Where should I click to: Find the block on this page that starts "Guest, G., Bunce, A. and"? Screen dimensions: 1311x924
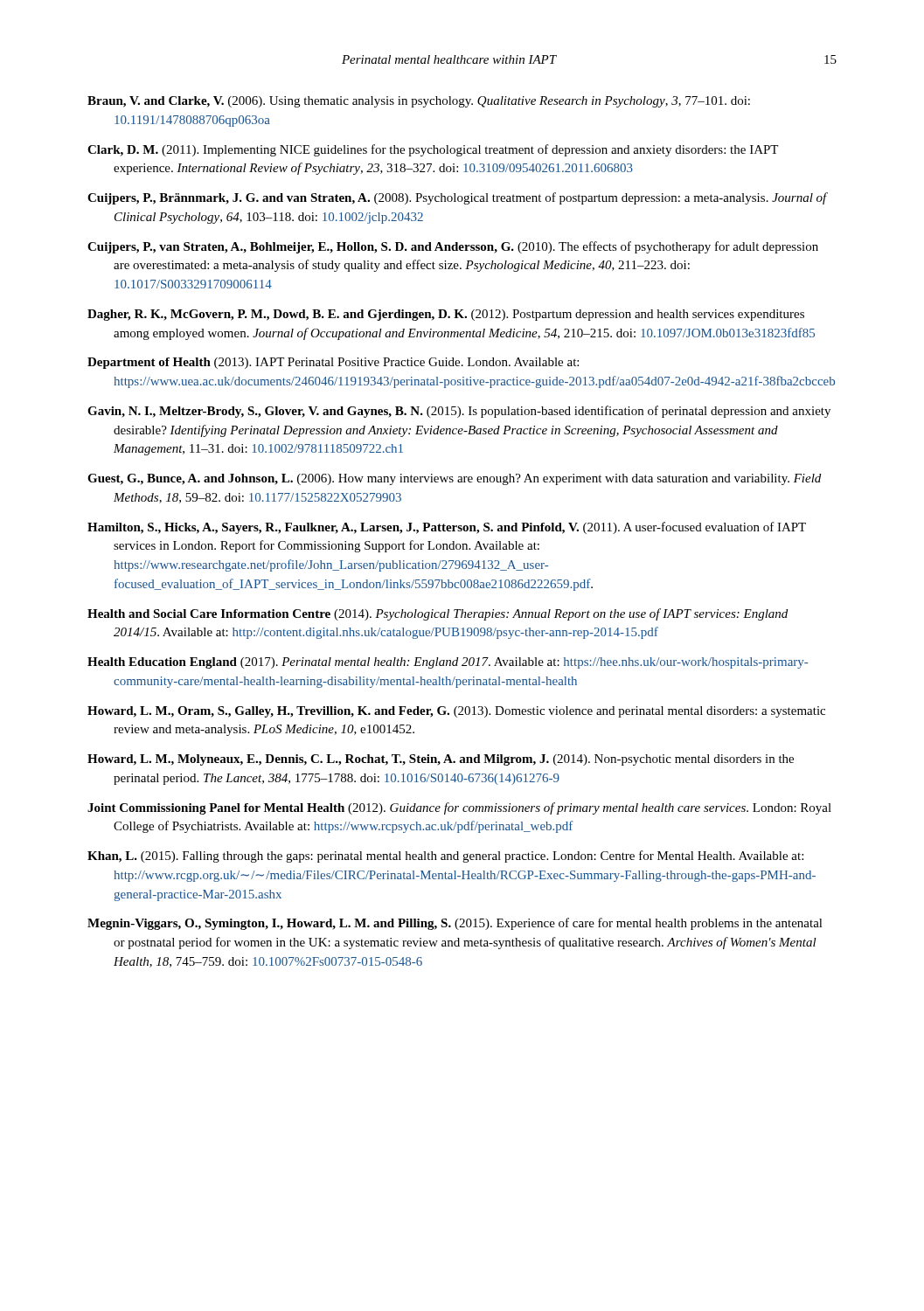click(x=454, y=488)
